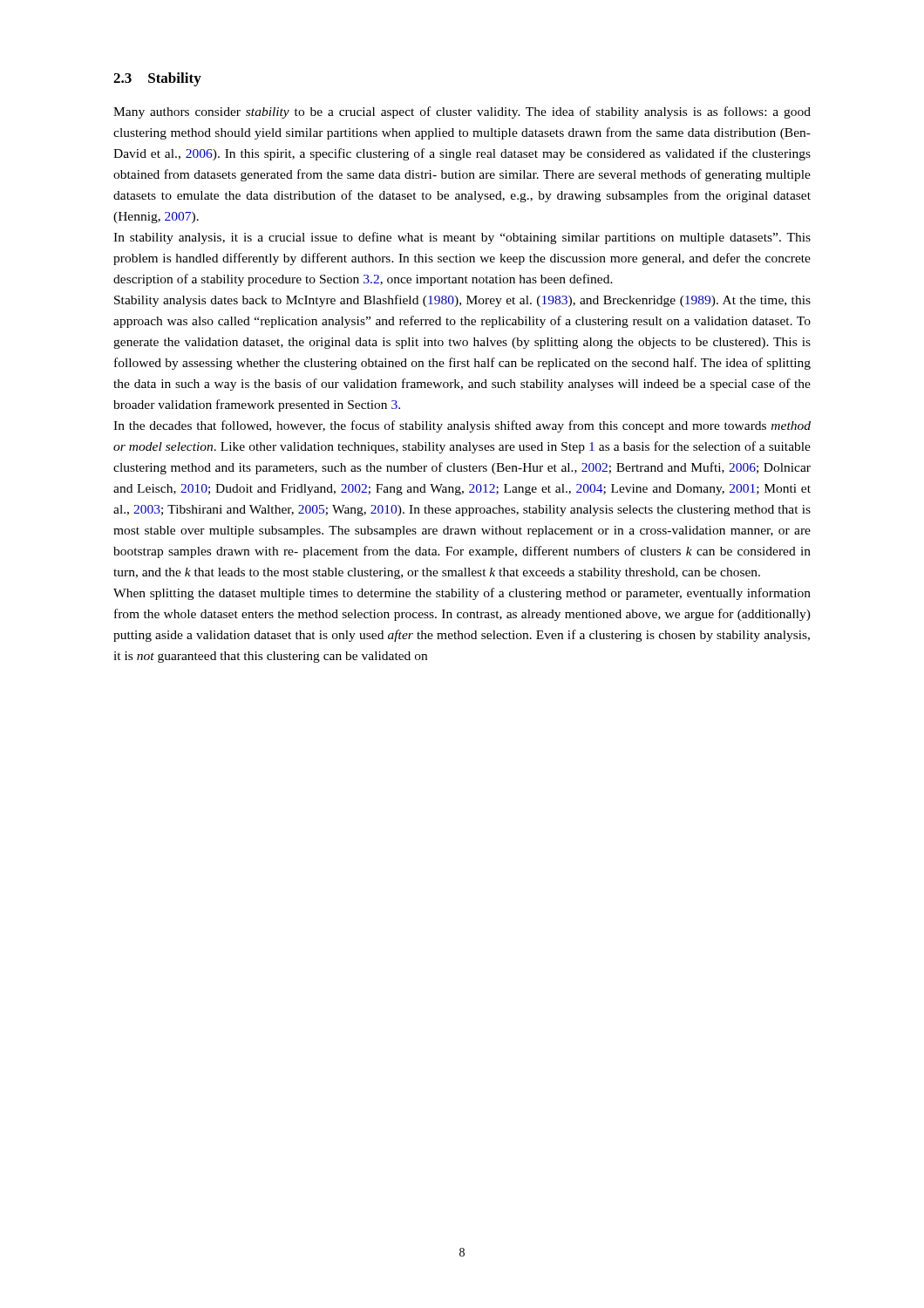Select the text block with the text "In stability analysis, it"
Viewport: 924px width, 1308px height.
coord(462,258)
